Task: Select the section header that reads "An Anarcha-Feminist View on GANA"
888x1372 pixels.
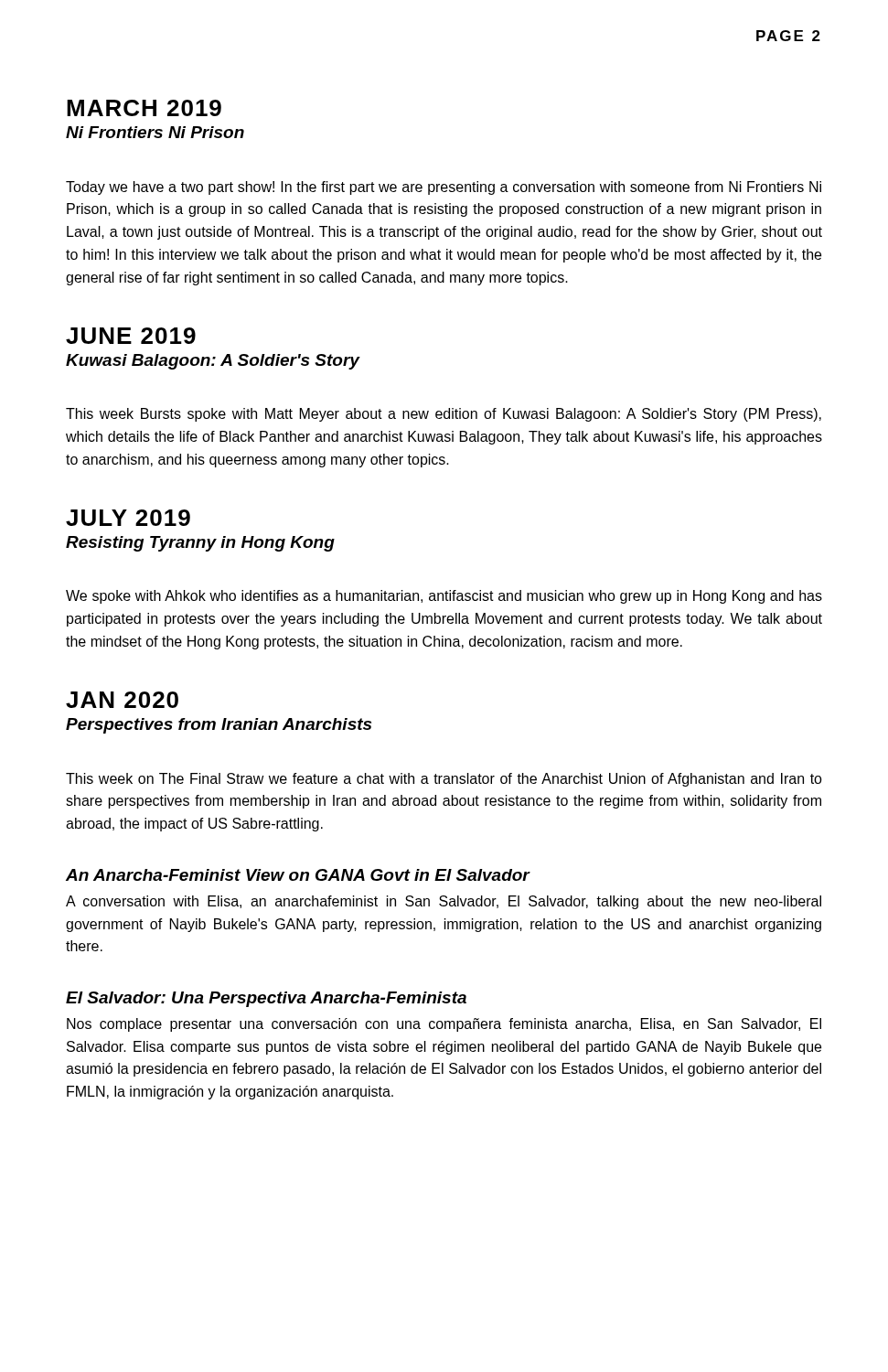Action: coord(444,876)
